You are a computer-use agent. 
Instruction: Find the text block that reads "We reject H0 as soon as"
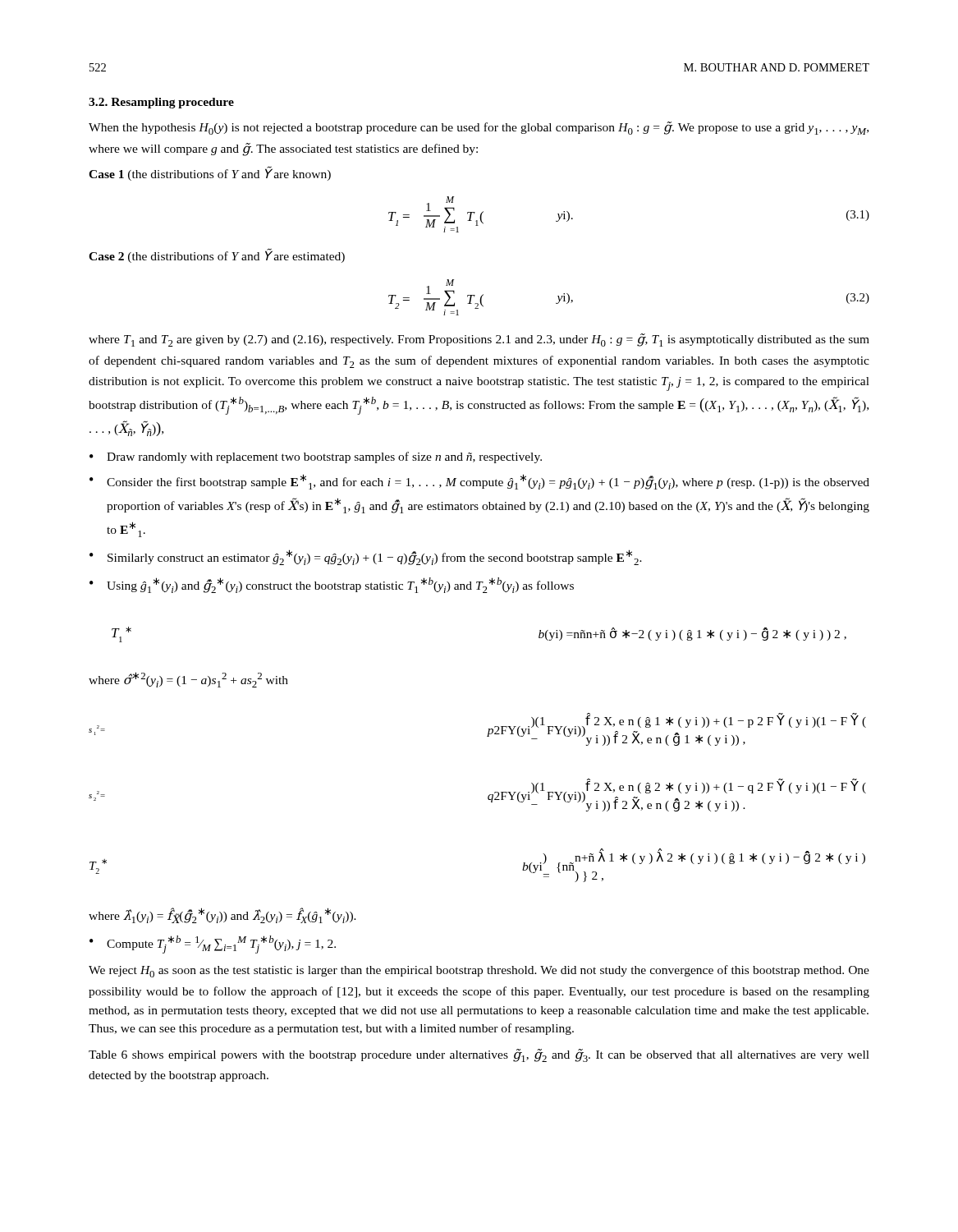479,999
